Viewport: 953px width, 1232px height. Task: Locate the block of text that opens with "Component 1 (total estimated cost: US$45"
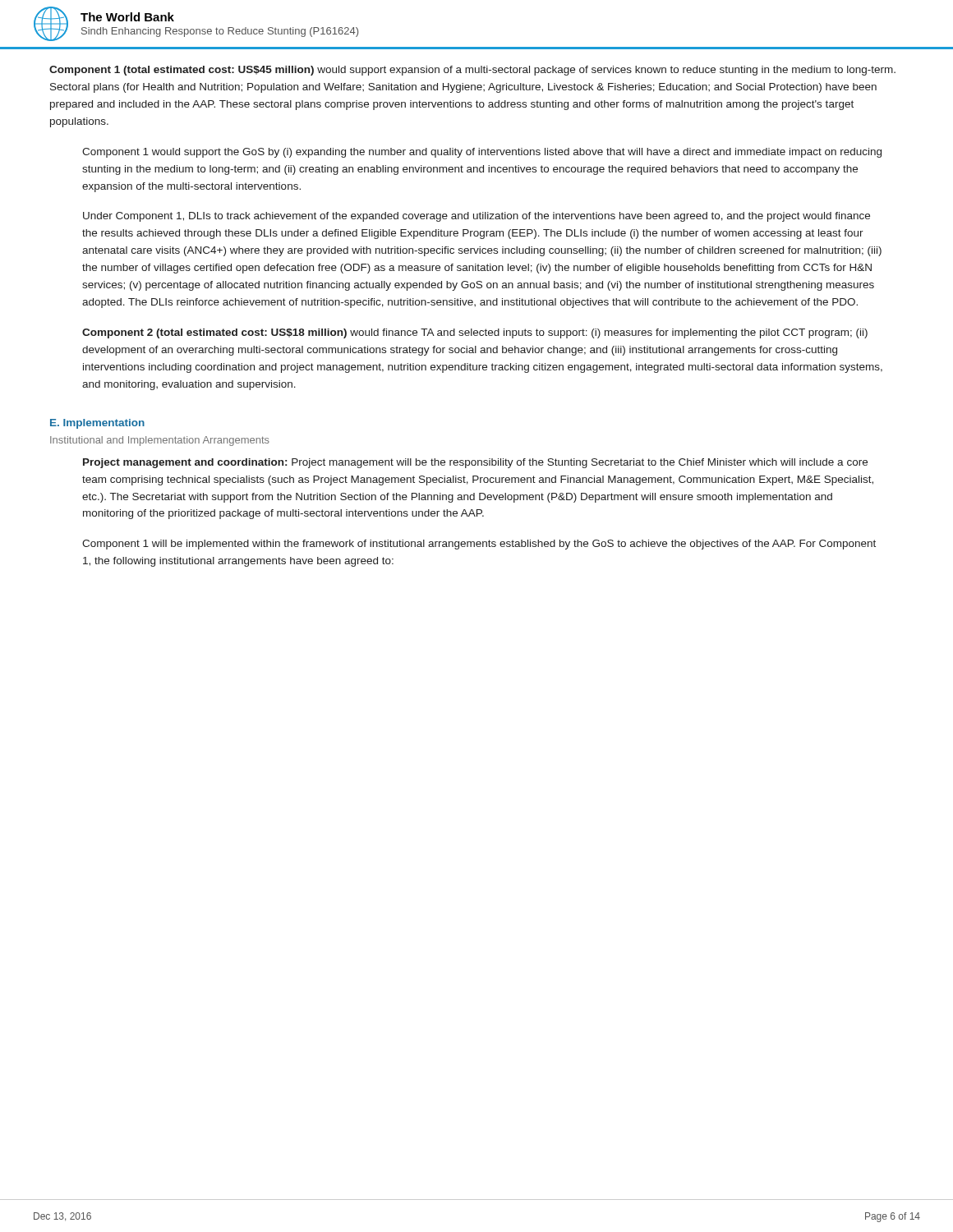click(x=476, y=96)
